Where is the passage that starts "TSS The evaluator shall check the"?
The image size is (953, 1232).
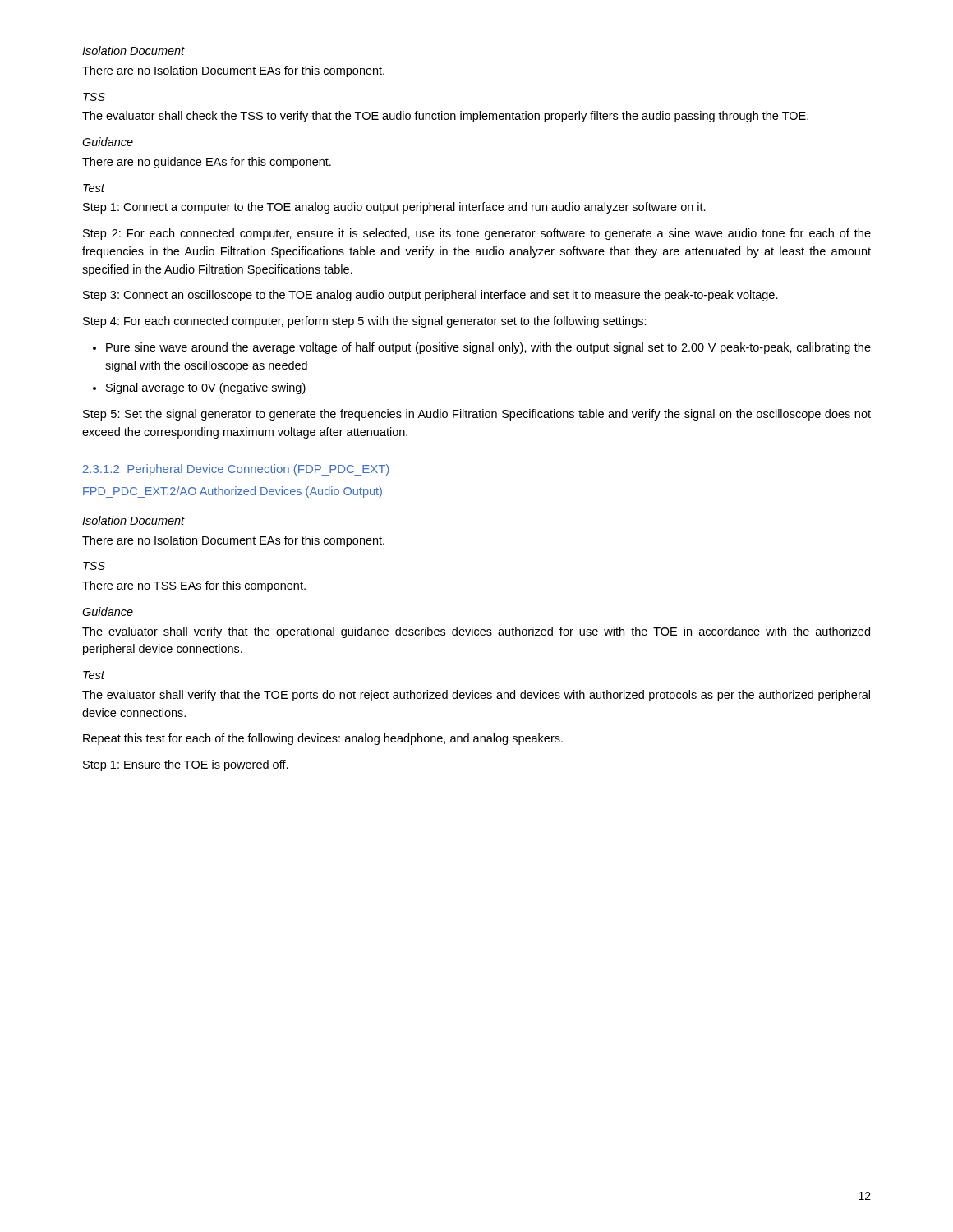[x=476, y=107]
